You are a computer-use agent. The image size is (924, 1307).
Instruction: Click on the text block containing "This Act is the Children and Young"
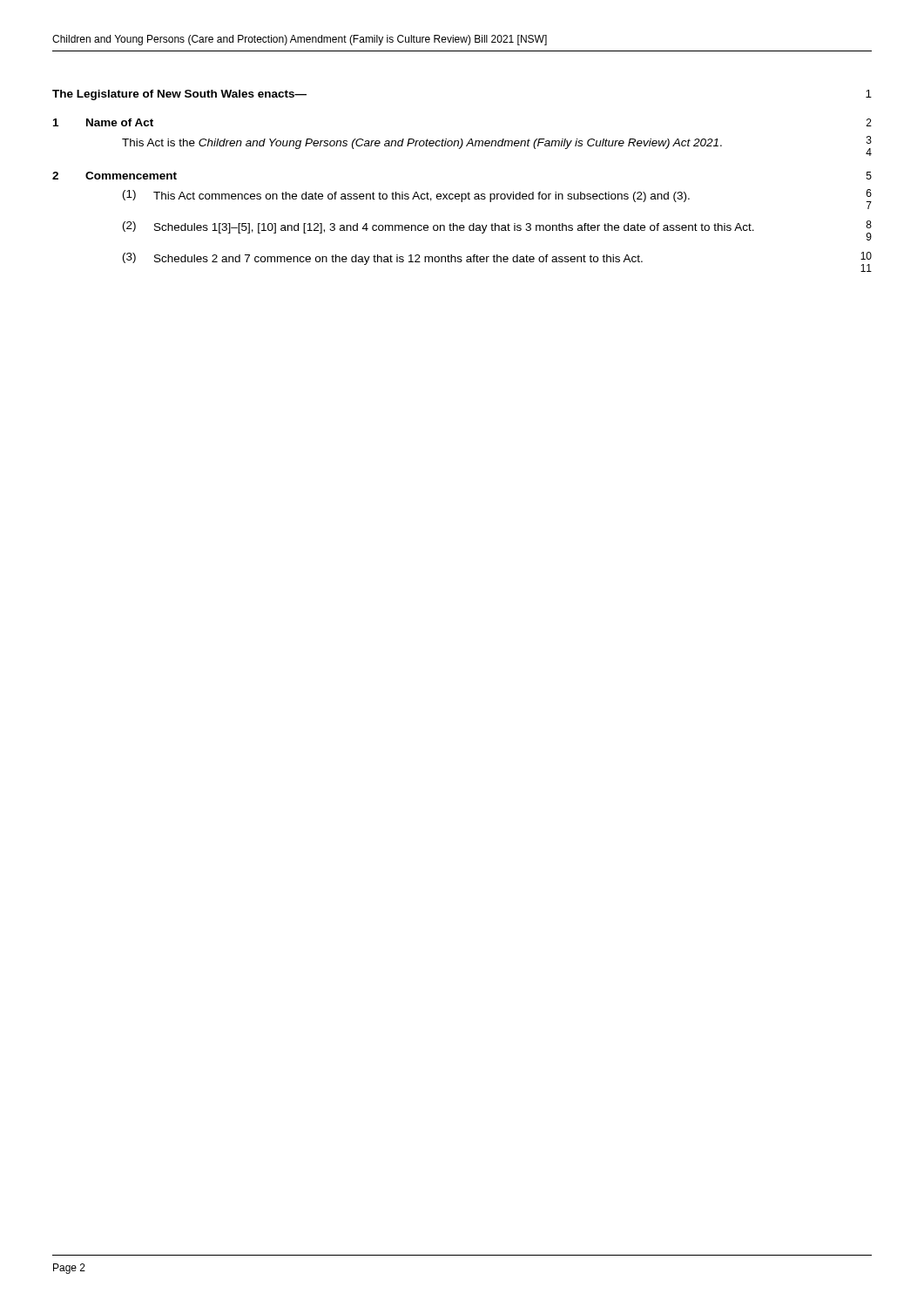pyautogui.click(x=497, y=146)
